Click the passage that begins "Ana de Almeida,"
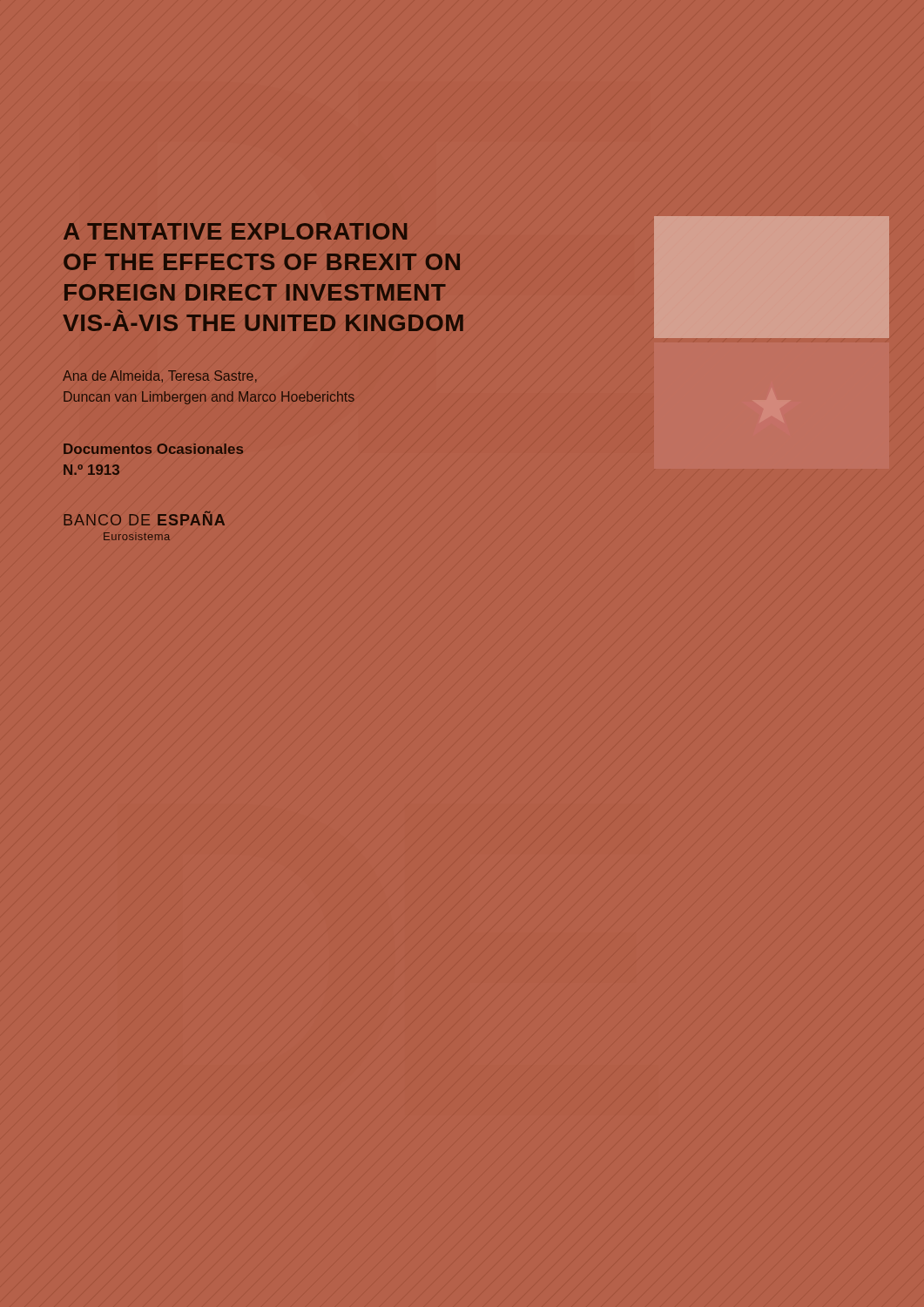 pyautogui.click(x=272, y=387)
